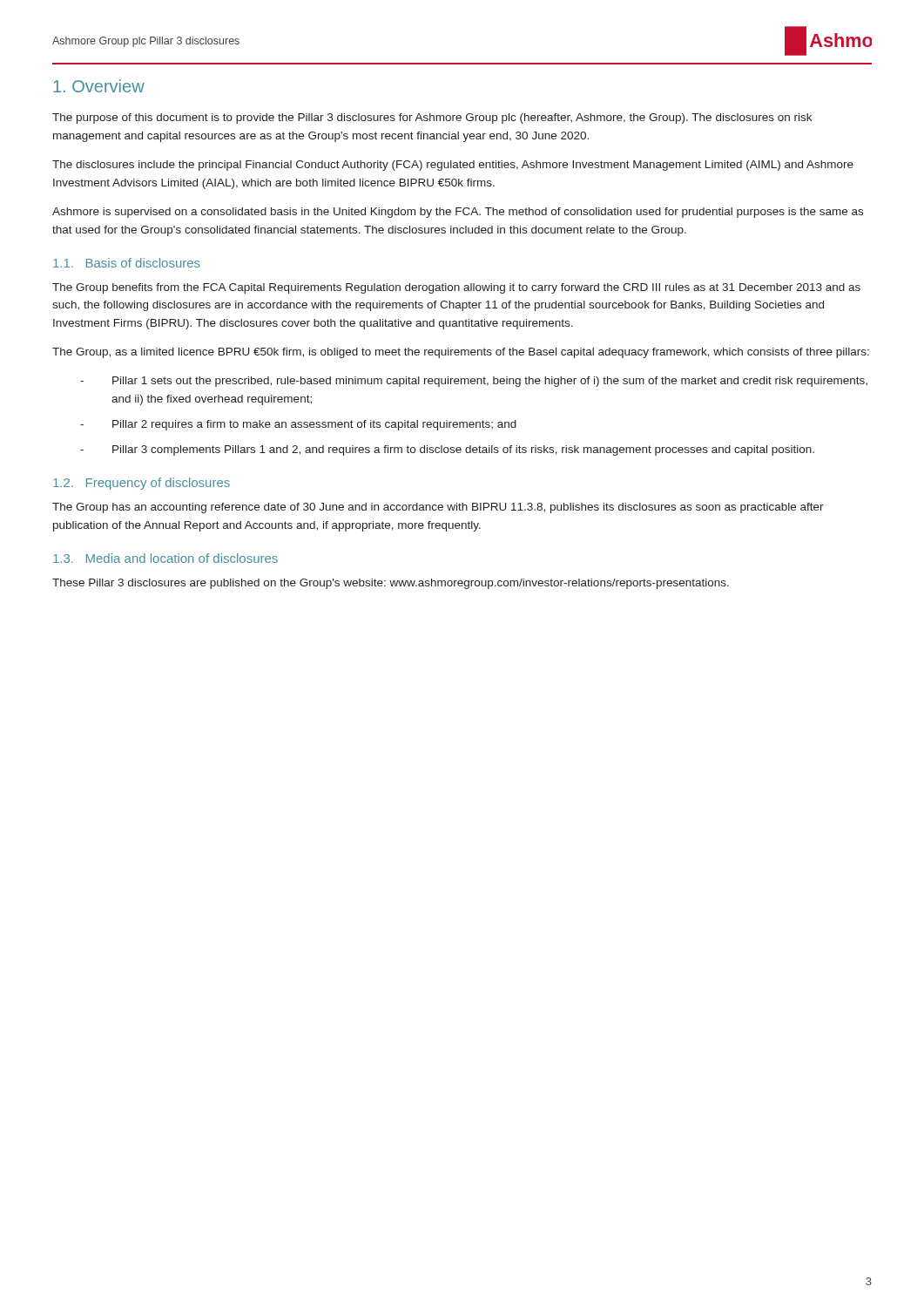The image size is (924, 1307).
Task: Point to the text starting "The purpose of this document is to provide"
Action: pos(432,126)
